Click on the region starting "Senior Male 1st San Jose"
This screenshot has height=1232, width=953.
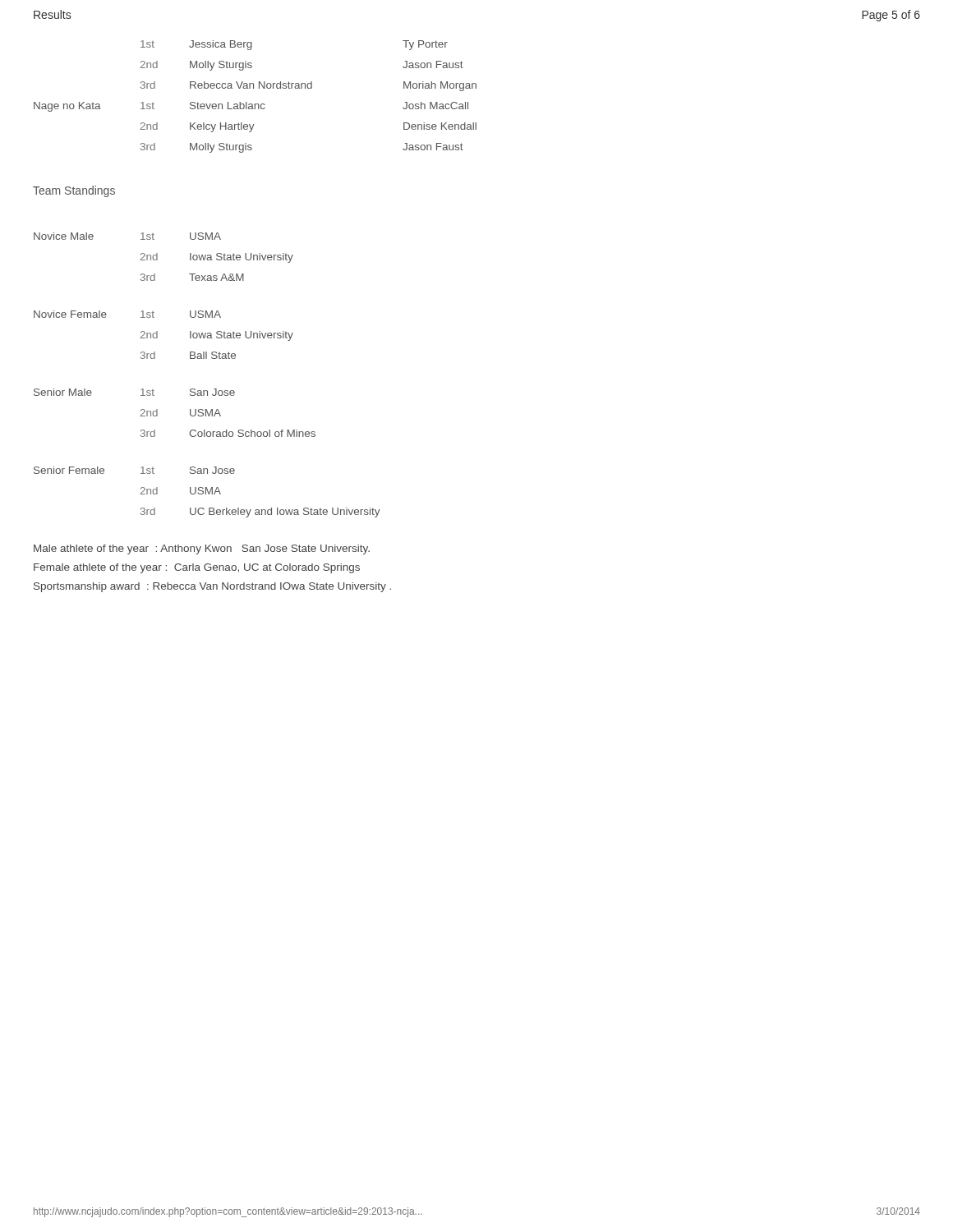pos(218,392)
